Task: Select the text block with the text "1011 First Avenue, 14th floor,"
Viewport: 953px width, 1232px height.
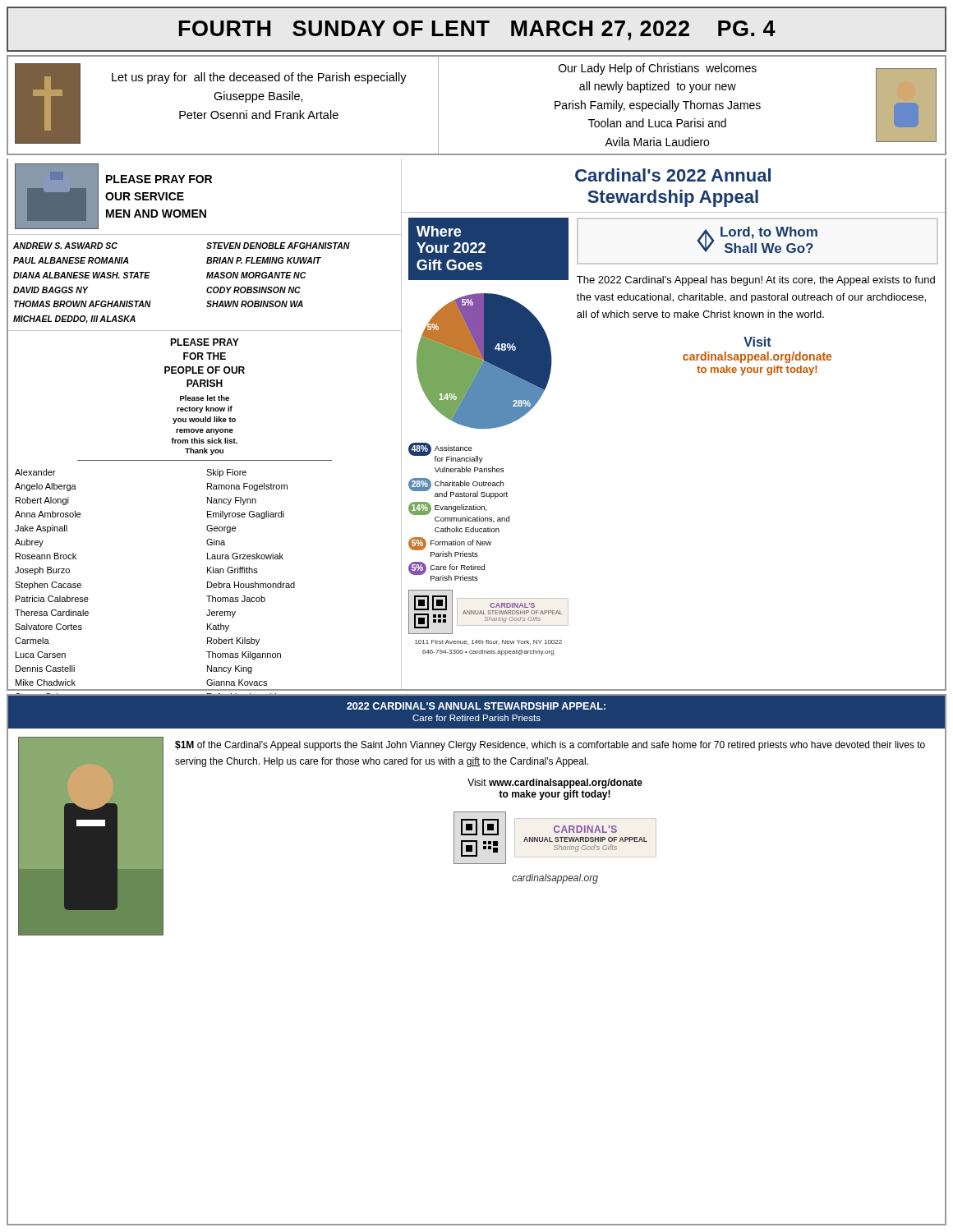Action: [x=488, y=647]
